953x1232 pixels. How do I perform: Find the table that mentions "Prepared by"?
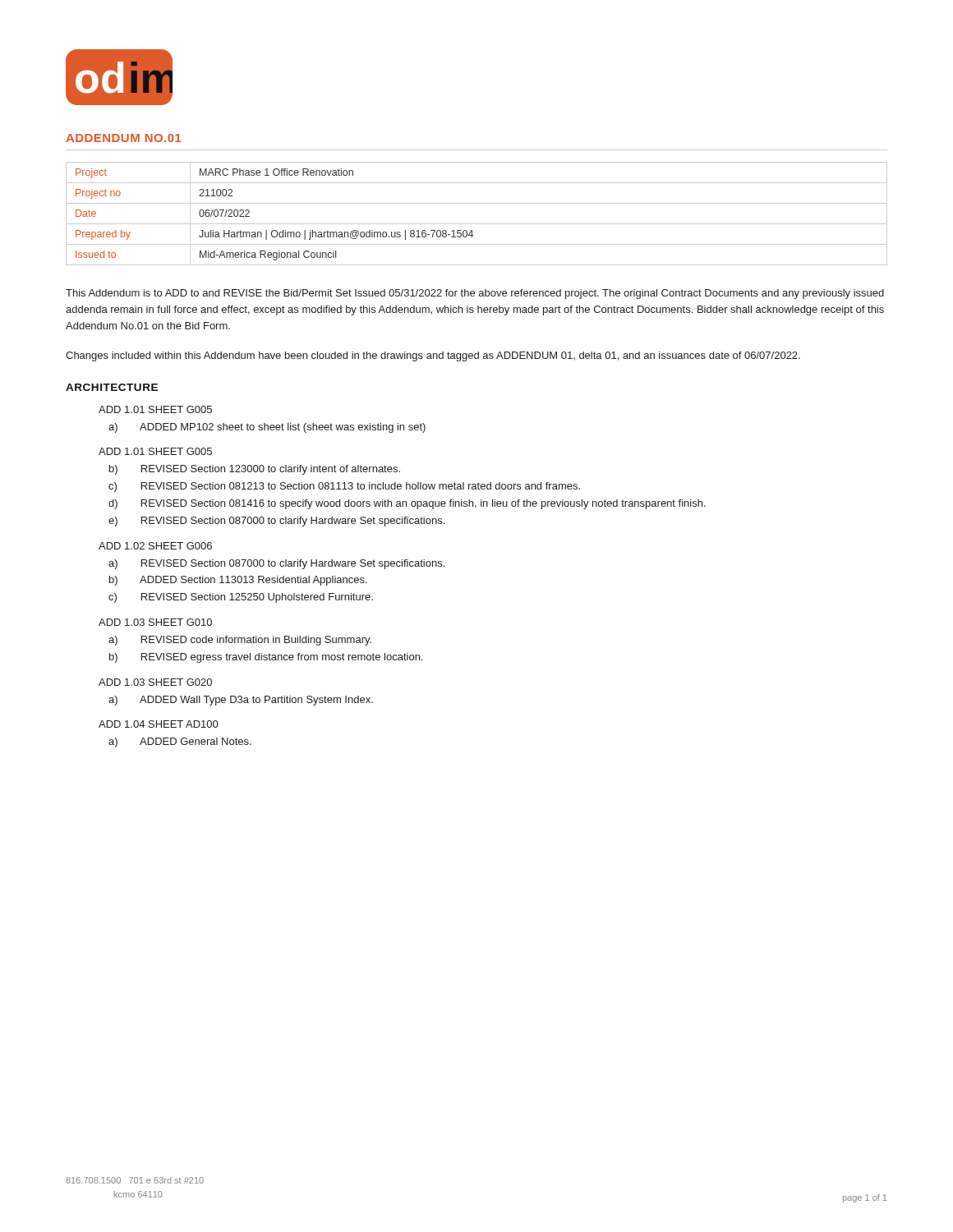(x=476, y=214)
